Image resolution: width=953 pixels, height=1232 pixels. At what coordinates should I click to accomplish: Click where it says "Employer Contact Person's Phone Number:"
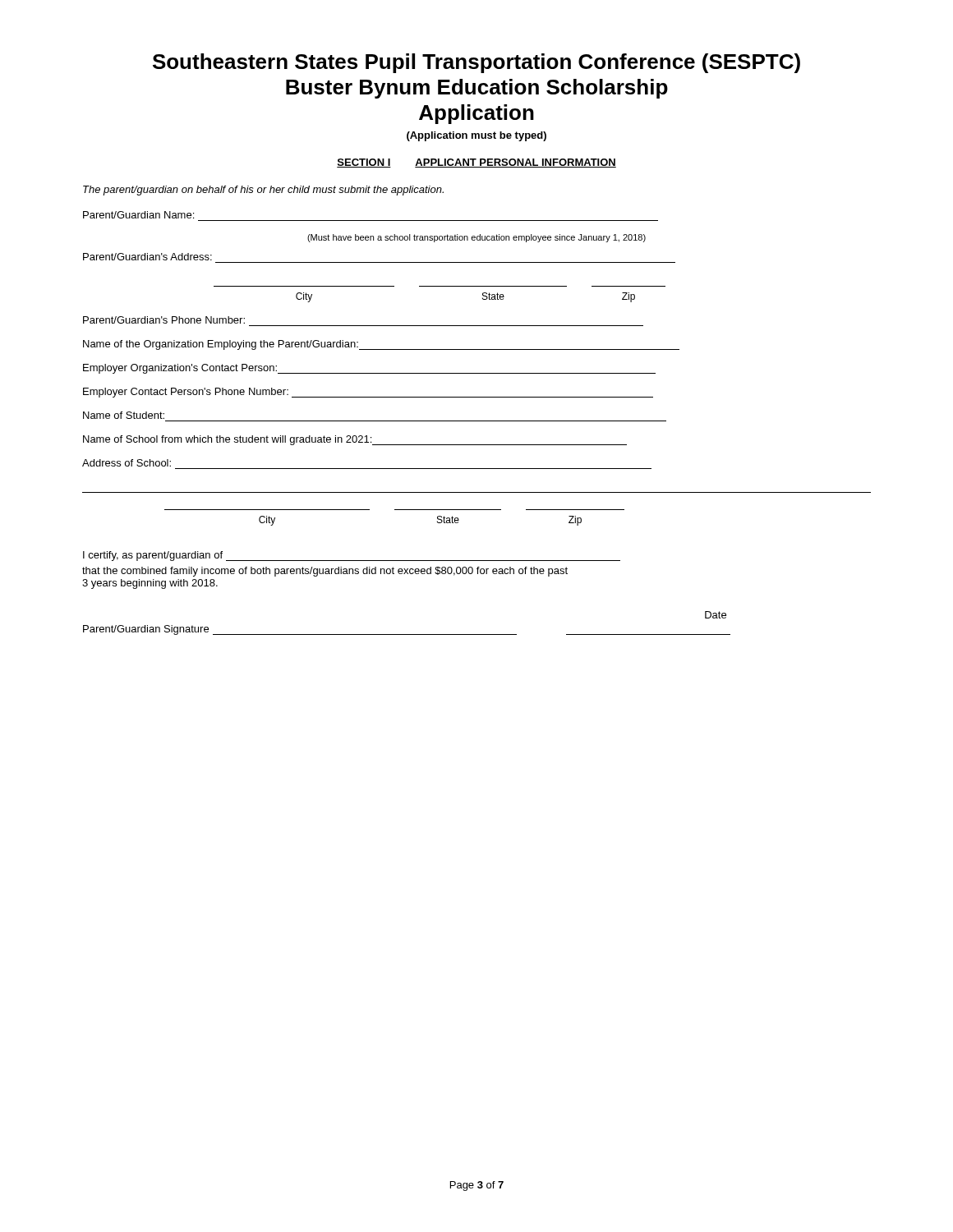[x=368, y=391]
